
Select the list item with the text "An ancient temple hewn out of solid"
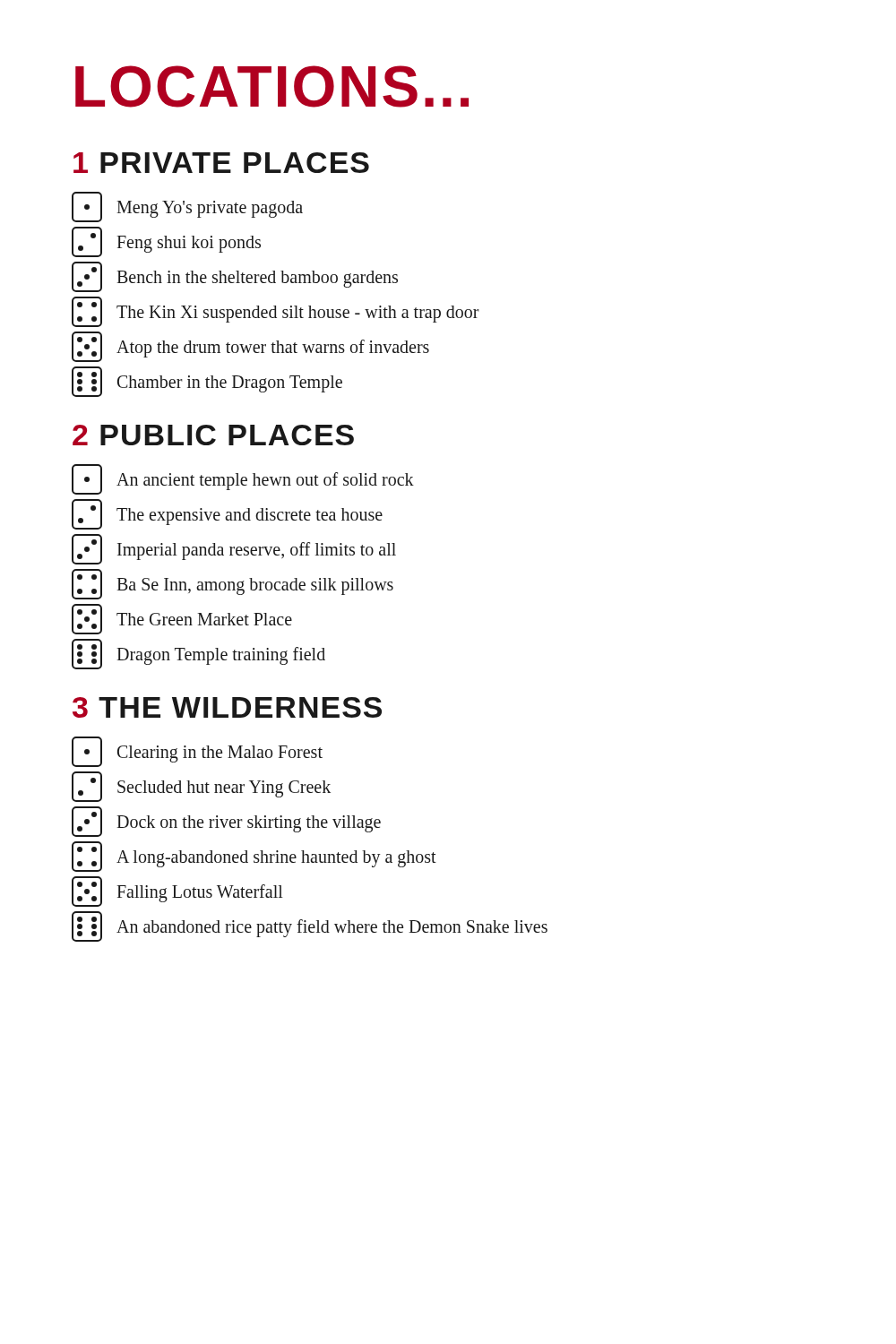pyautogui.click(x=243, y=479)
